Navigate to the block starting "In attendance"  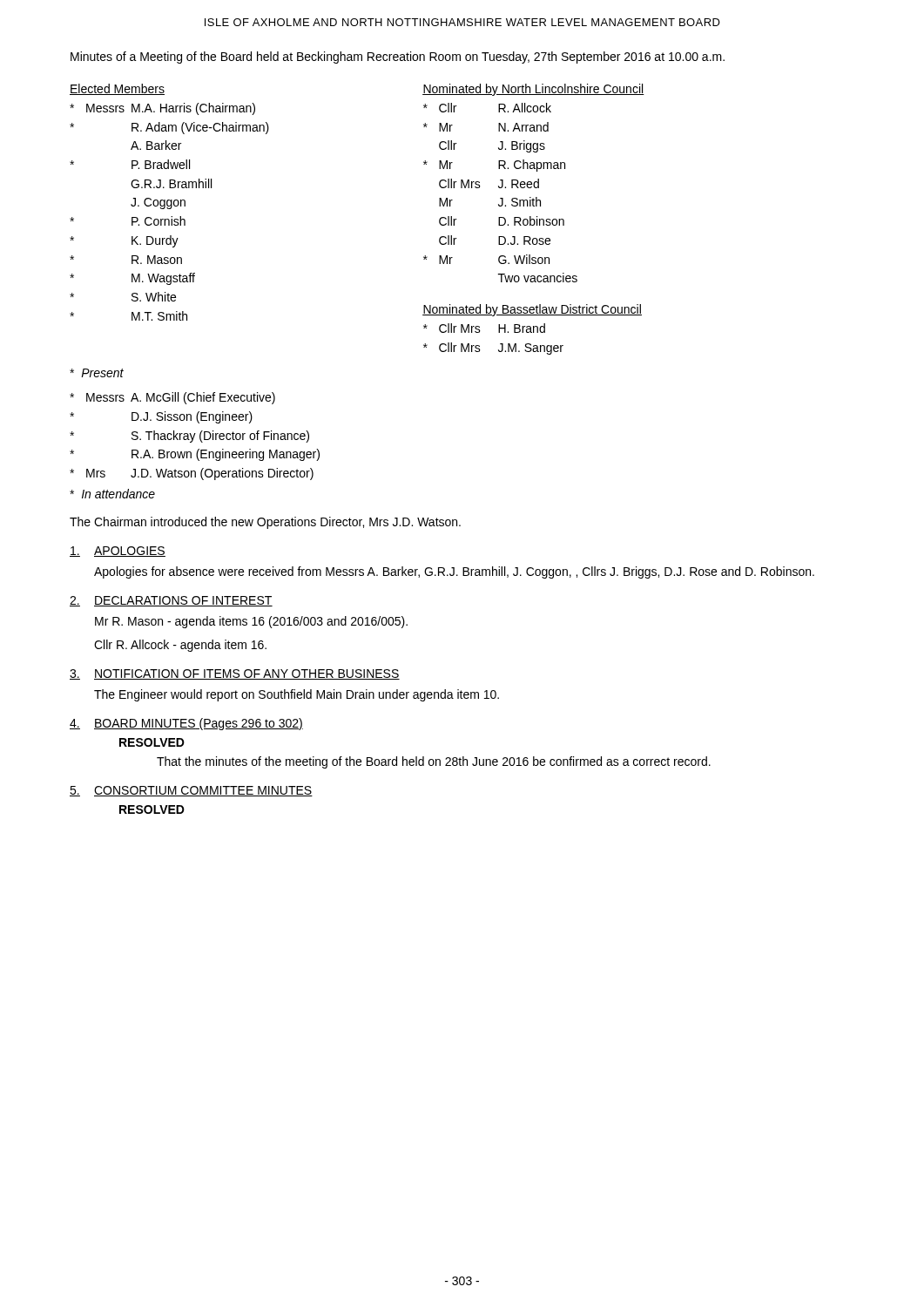coord(112,494)
